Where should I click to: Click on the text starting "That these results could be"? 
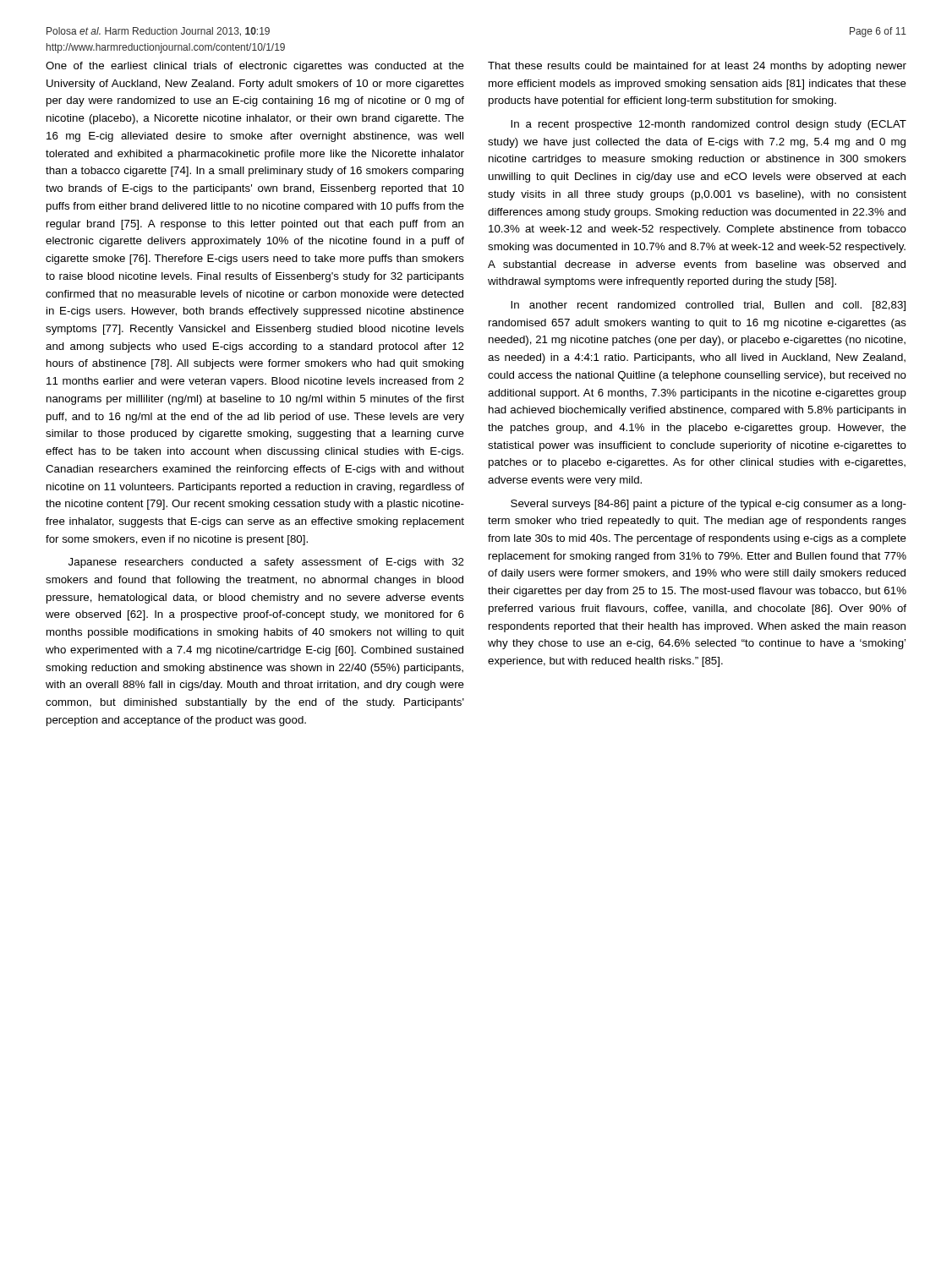697,84
